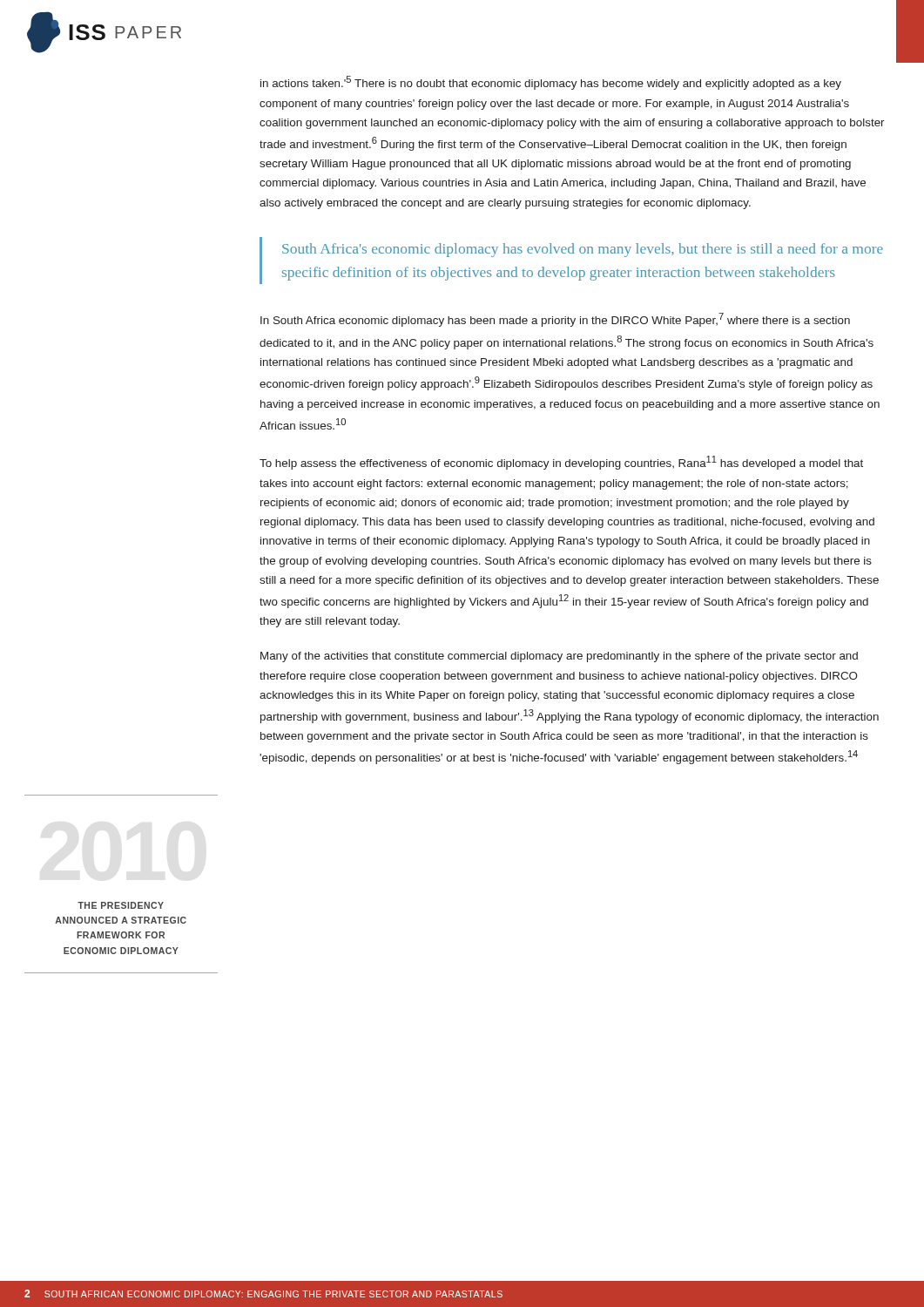Select the element starting "Many of the activities"
This screenshot has height=1307, width=924.
569,707
